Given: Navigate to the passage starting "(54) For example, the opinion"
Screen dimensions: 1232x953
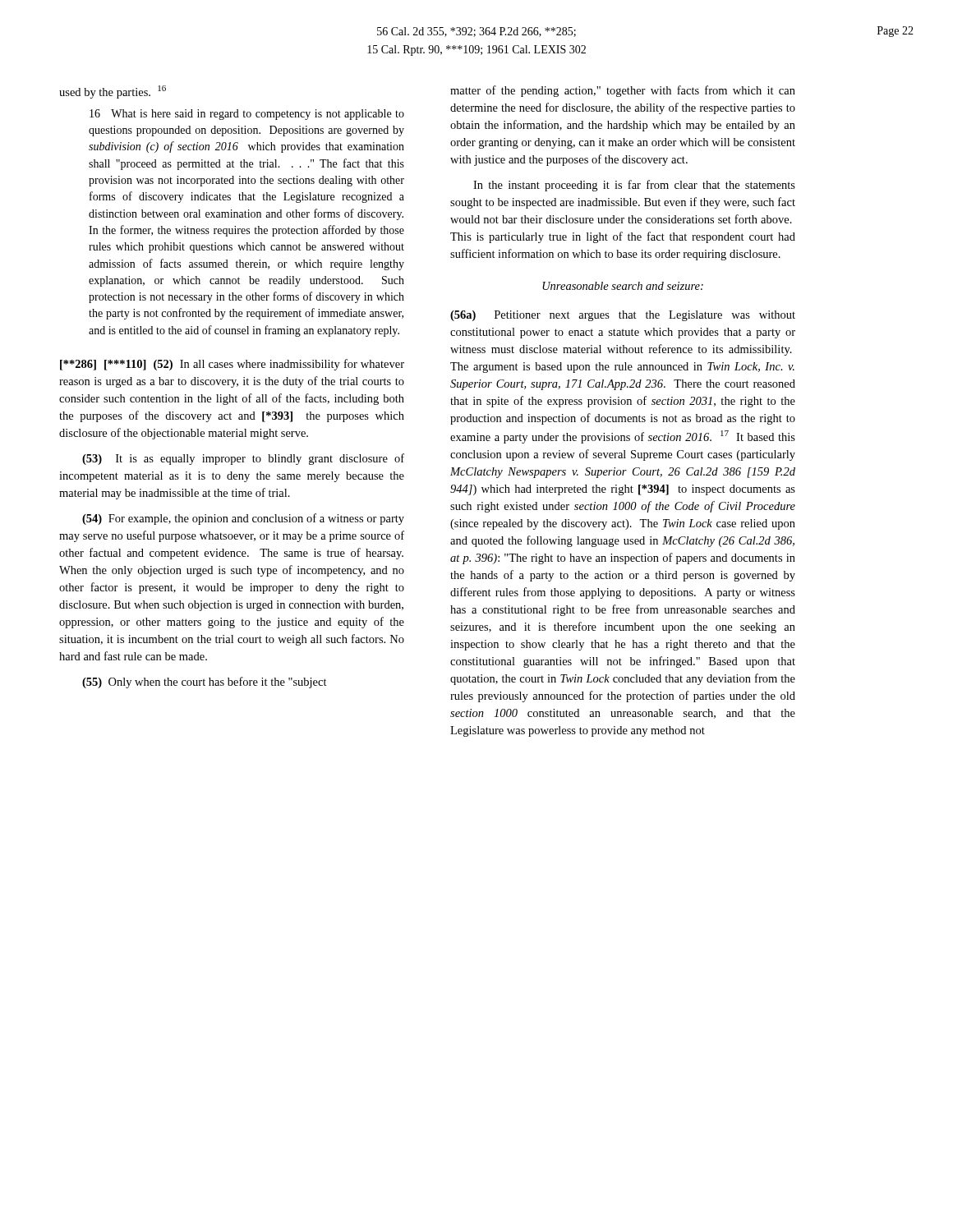Looking at the screenshot, I should tap(232, 587).
